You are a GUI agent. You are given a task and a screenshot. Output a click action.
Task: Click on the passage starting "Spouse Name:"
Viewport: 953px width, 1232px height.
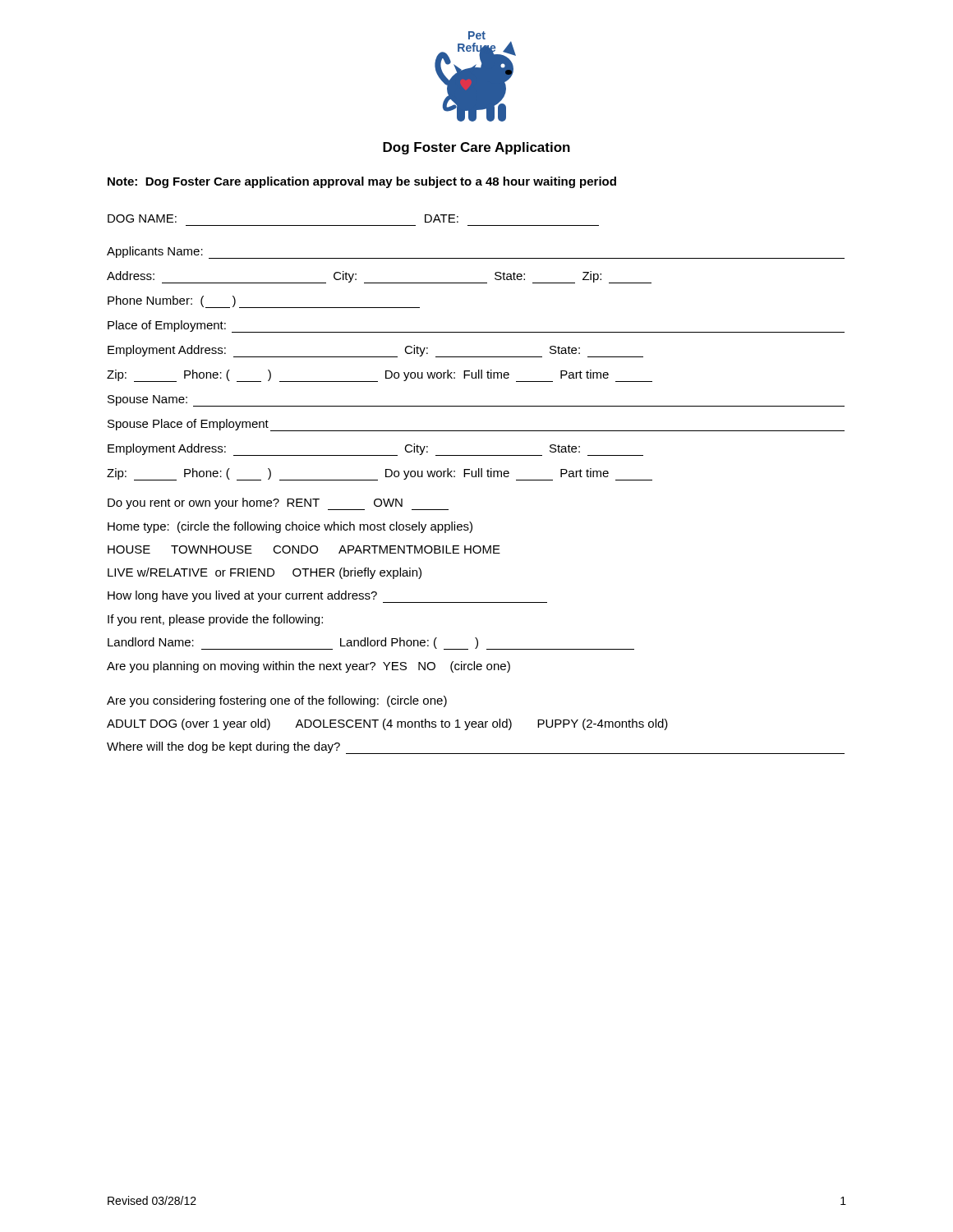click(476, 399)
